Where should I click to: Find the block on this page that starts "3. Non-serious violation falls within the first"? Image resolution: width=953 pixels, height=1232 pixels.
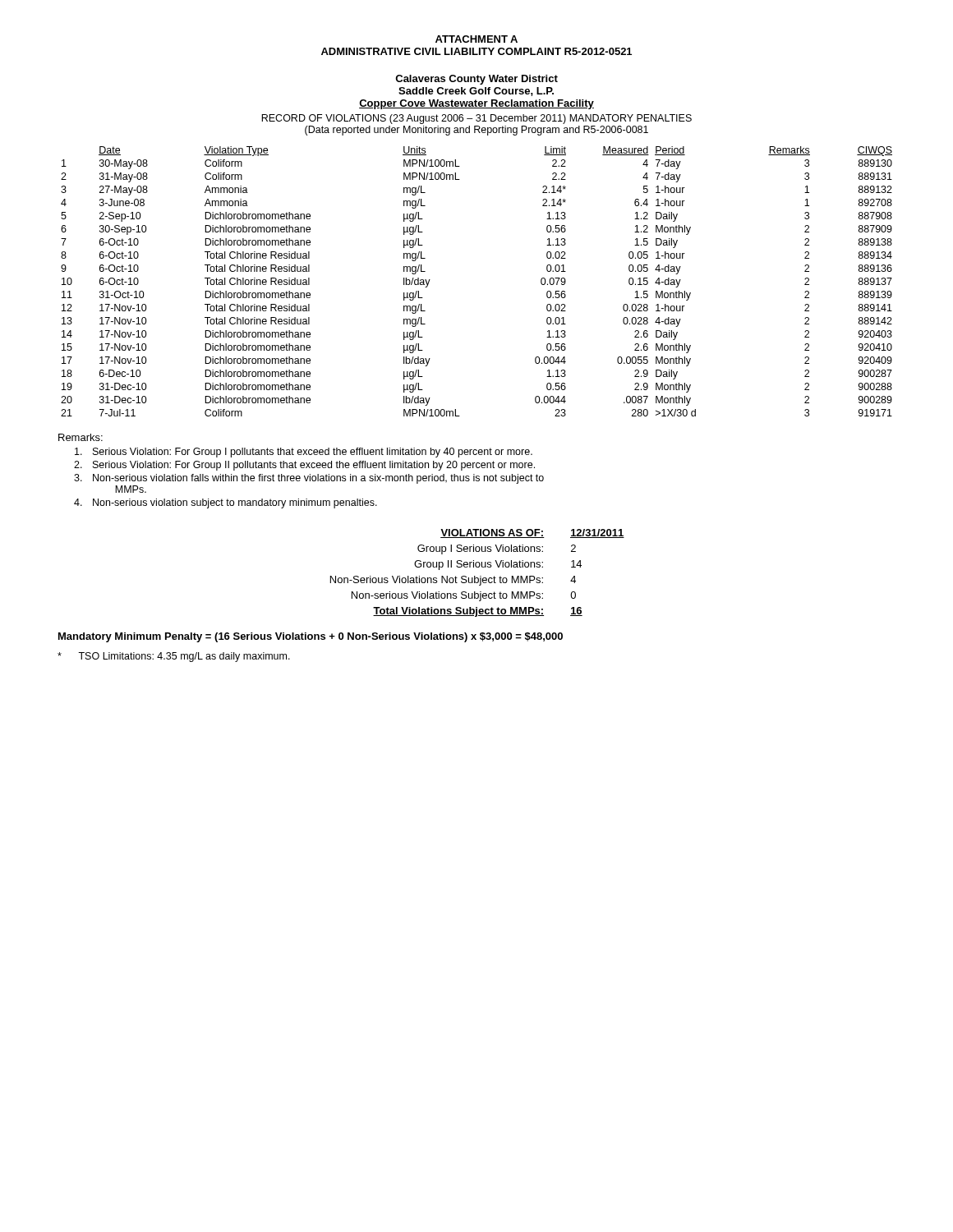(x=485, y=484)
